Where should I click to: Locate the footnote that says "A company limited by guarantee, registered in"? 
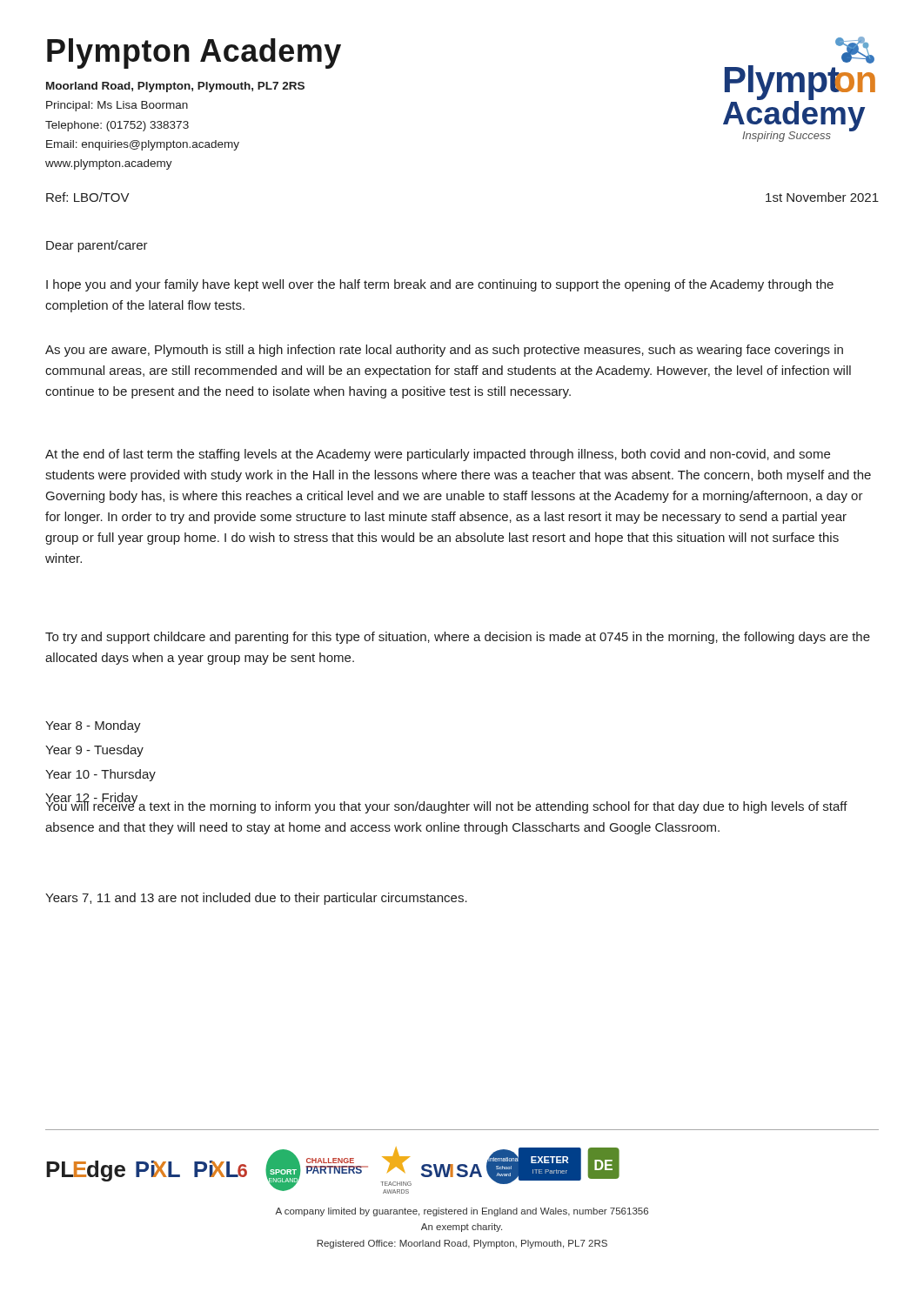tap(462, 1227)
